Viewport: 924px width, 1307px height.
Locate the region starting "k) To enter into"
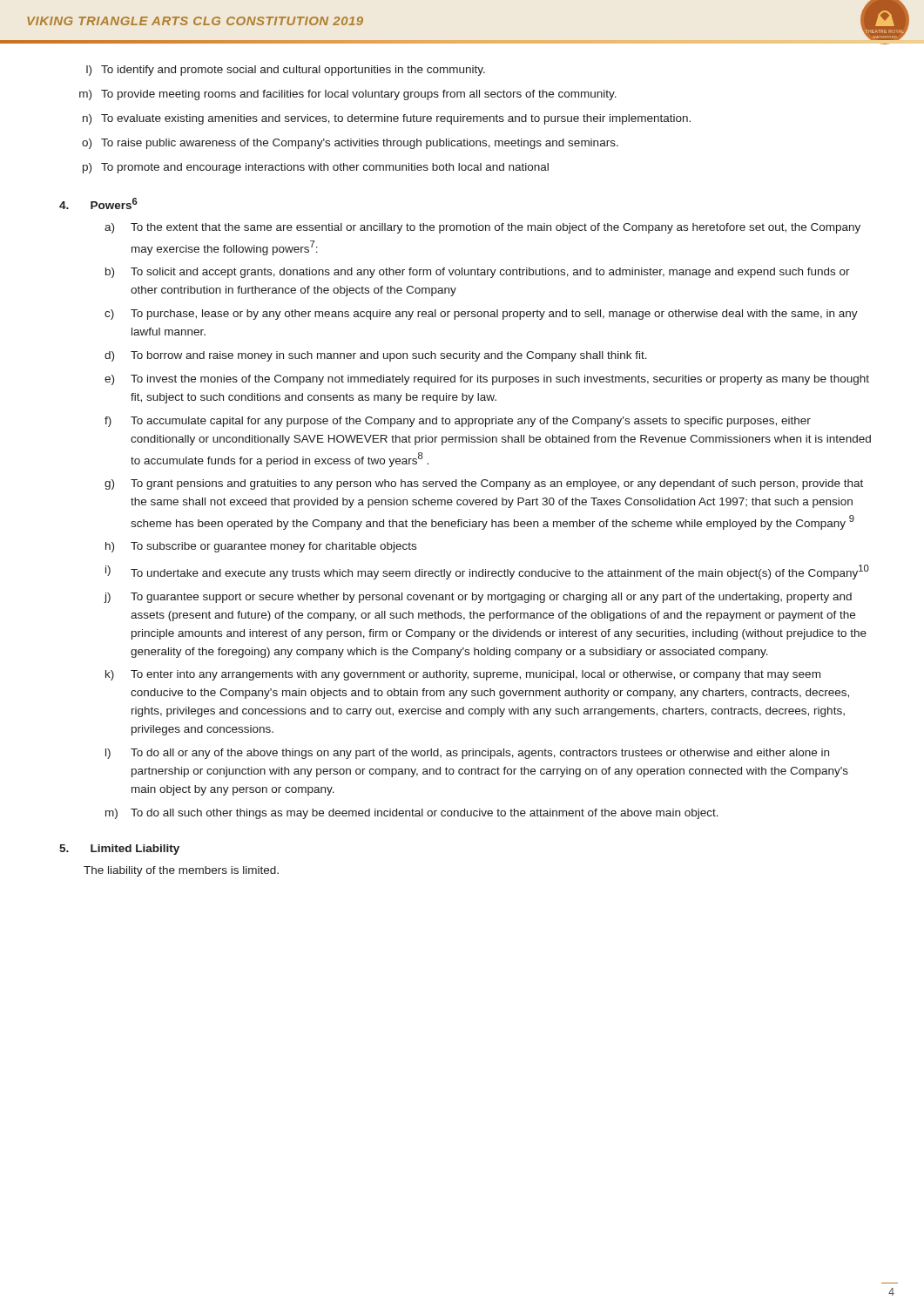click(488, 703)
